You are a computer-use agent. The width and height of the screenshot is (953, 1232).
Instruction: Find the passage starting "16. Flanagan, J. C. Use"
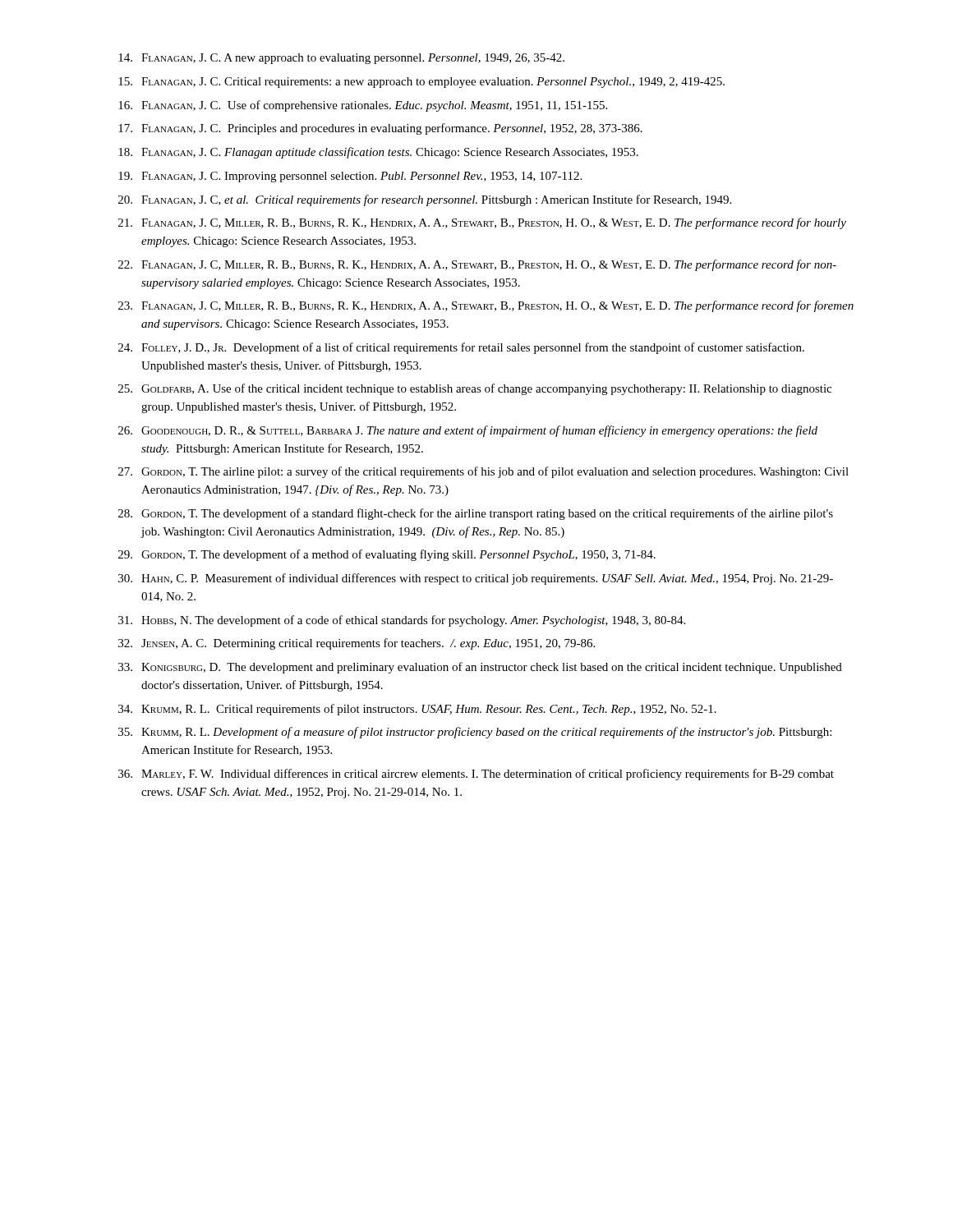[476, 105]
